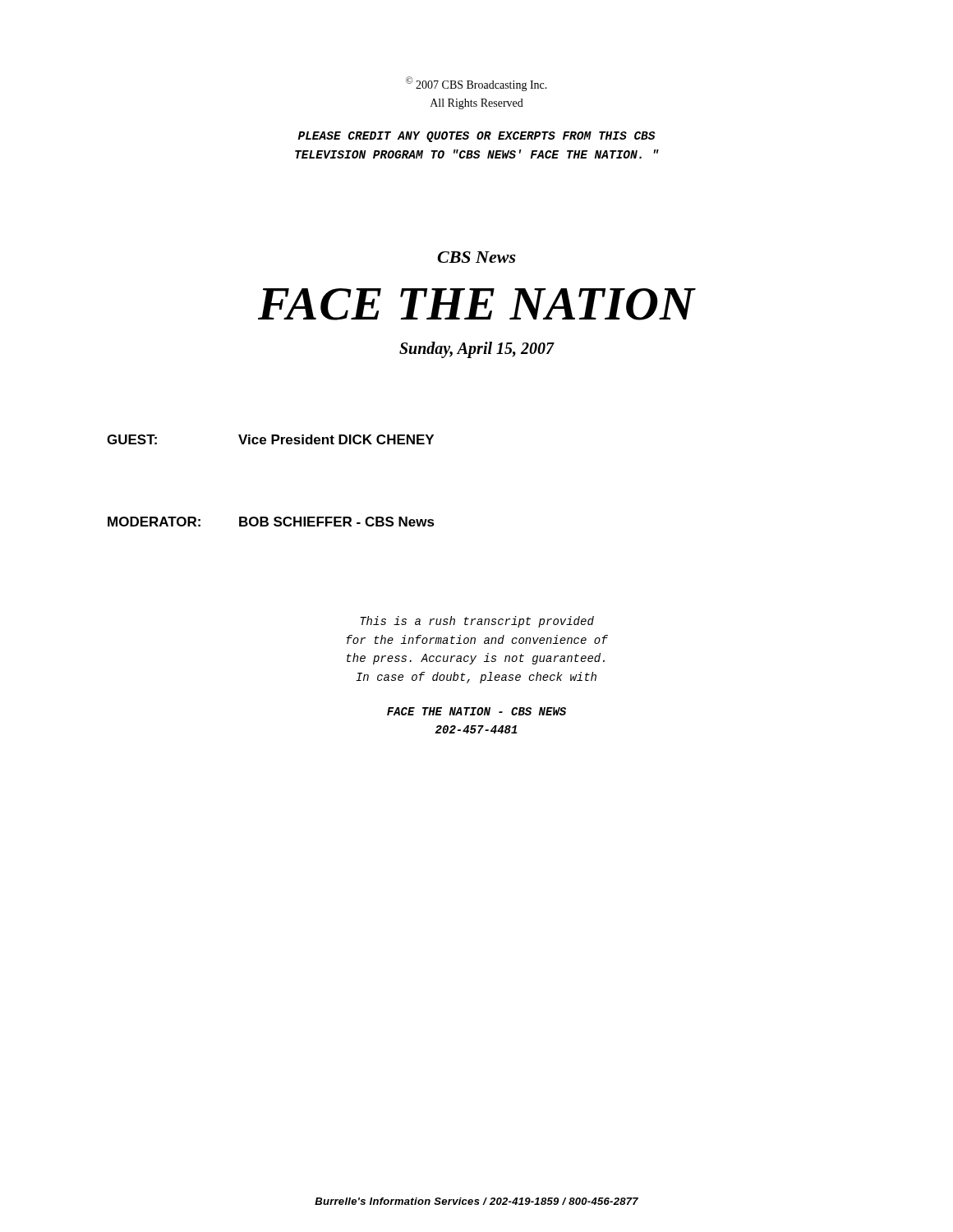Find the text starting "CBS News"

476,257
